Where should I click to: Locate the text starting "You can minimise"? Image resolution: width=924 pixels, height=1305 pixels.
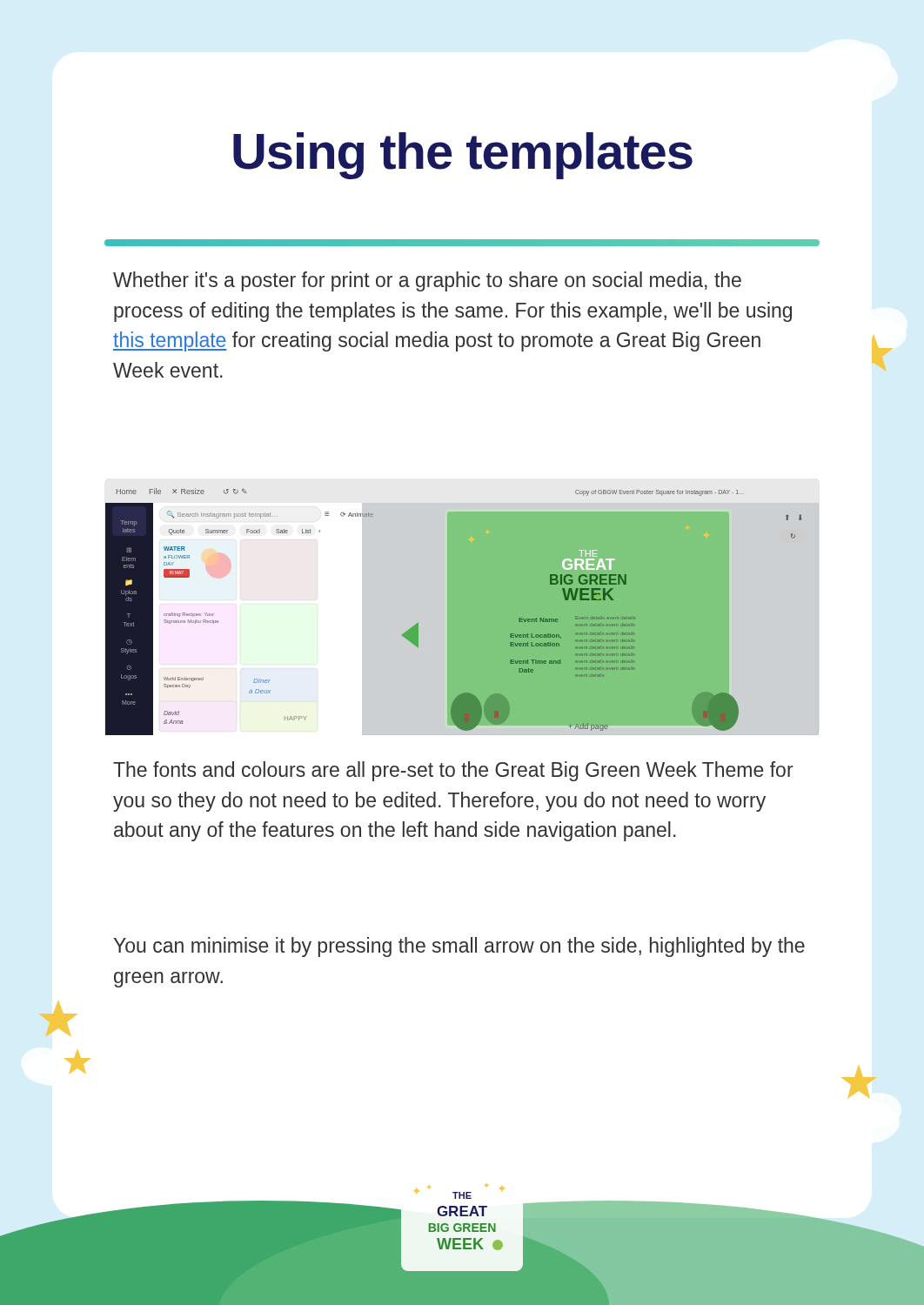point(459,961)
